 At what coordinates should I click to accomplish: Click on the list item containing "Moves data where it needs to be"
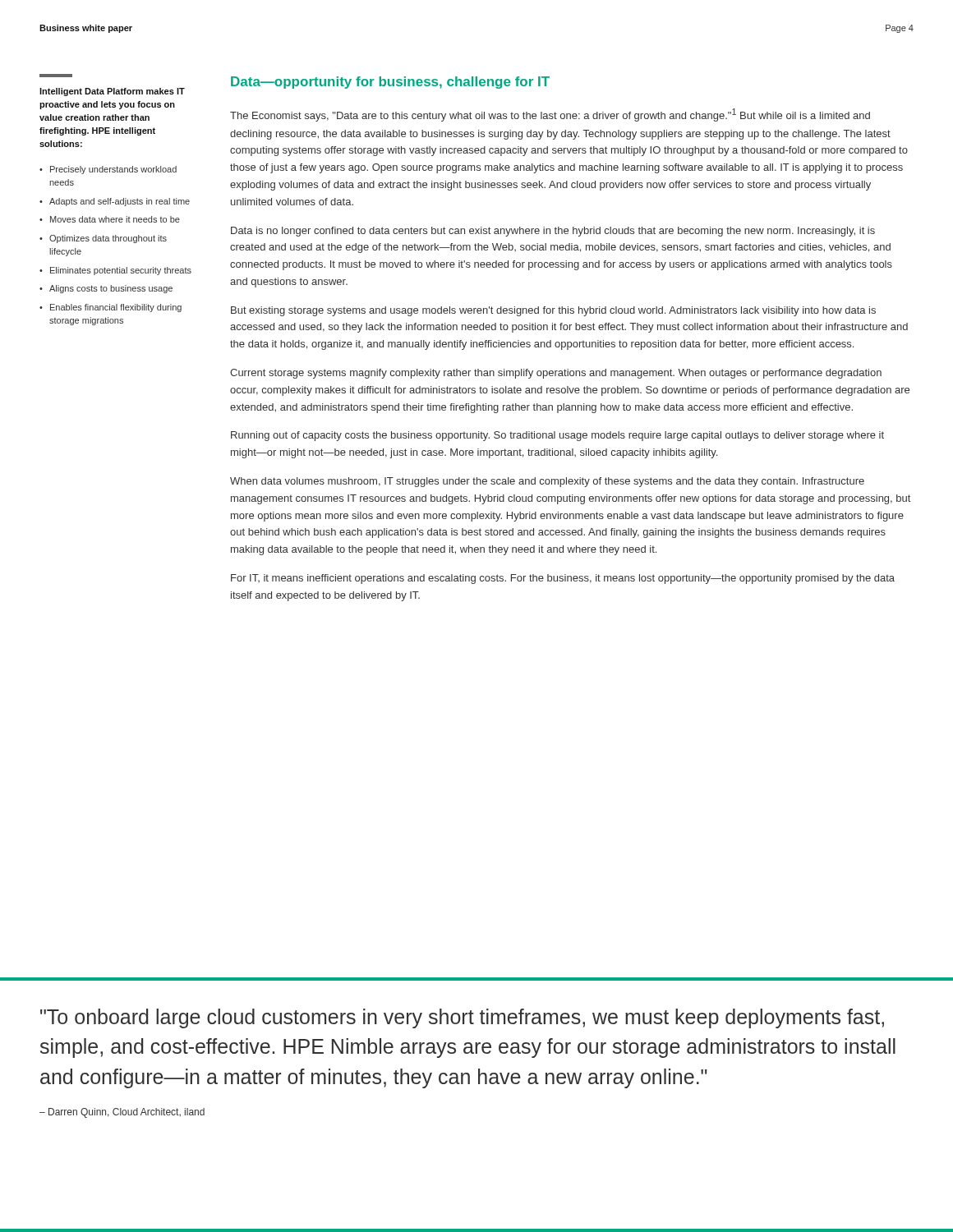pos(115,219)
